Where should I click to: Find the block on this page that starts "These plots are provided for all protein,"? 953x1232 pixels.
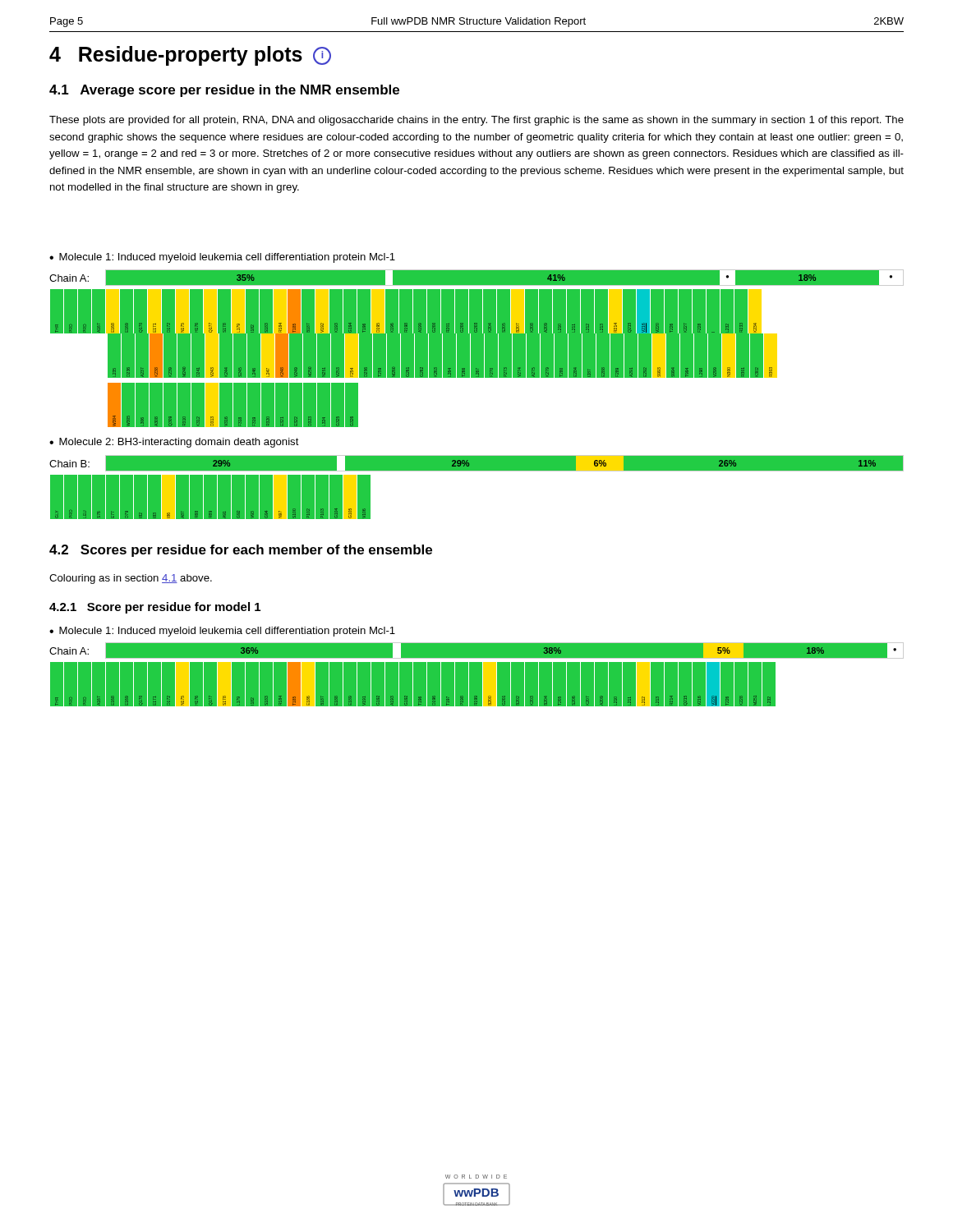coord(476,153)
